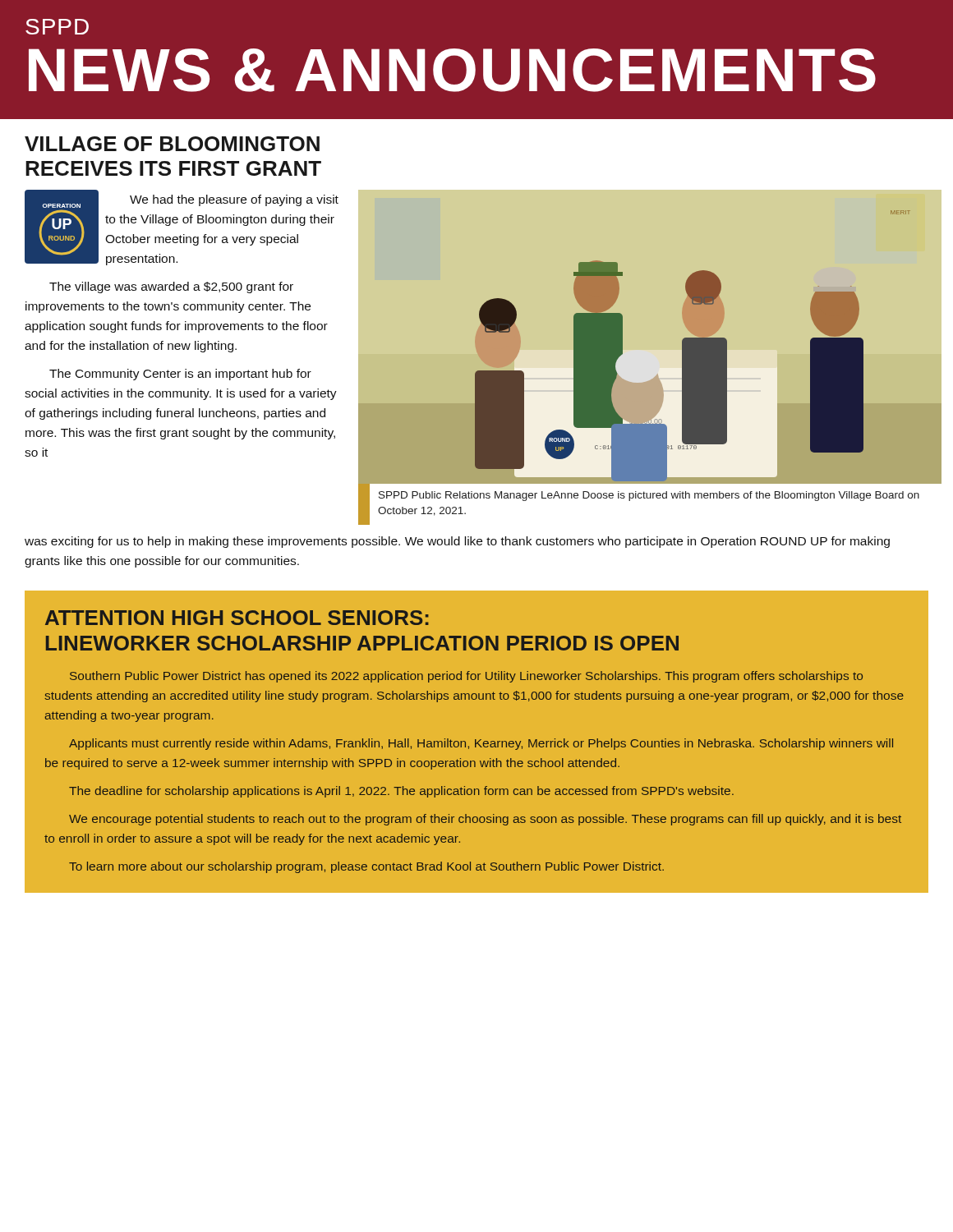Image resolution: width=953 pixels, height=1232 pixels.
Task: Select the text block with the text "To learn more about our scholarship program, please"
Action: (x=367, y=866)
